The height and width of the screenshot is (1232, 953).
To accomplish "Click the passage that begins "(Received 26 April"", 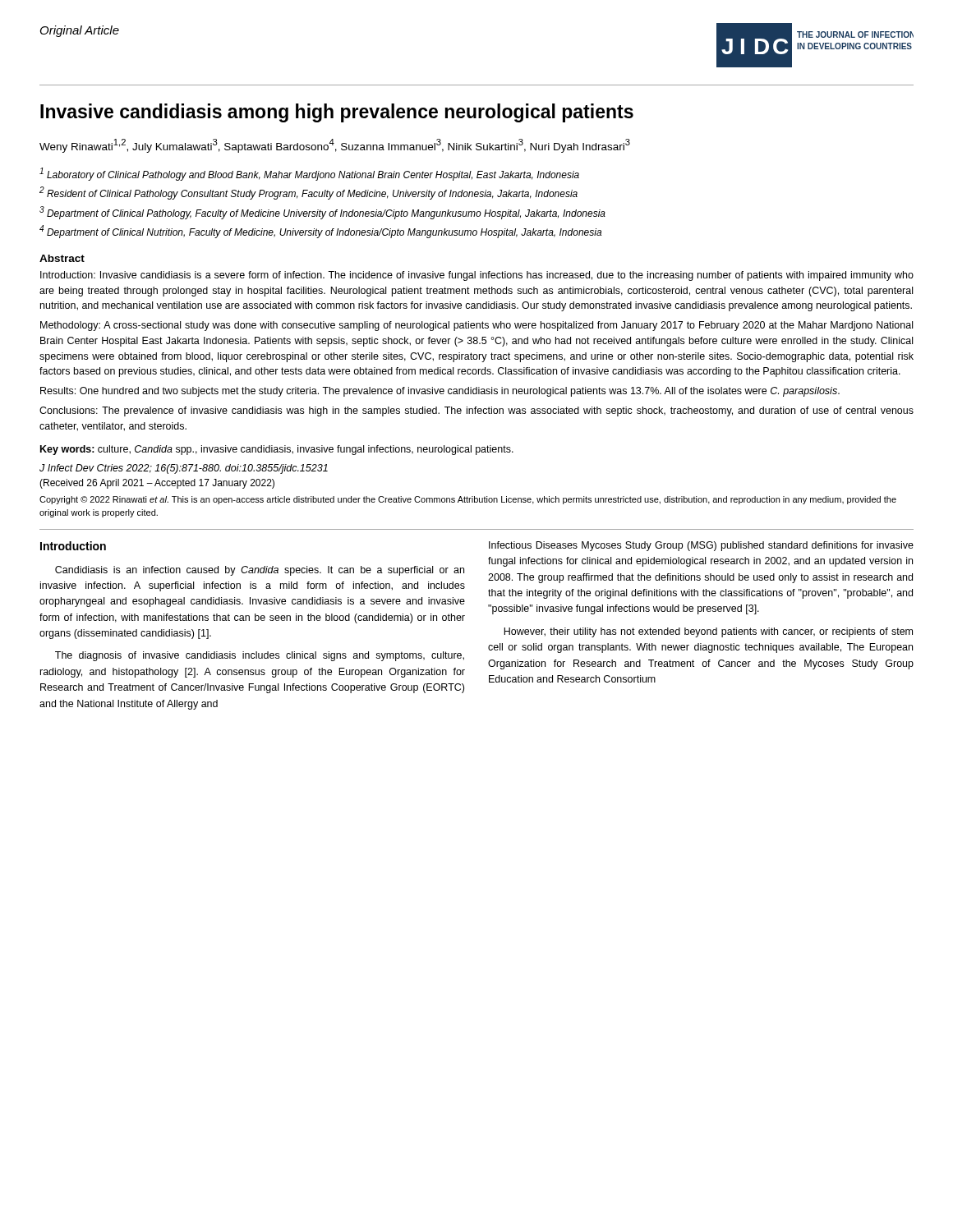I will pyautogui.click(x=157, y=483).
